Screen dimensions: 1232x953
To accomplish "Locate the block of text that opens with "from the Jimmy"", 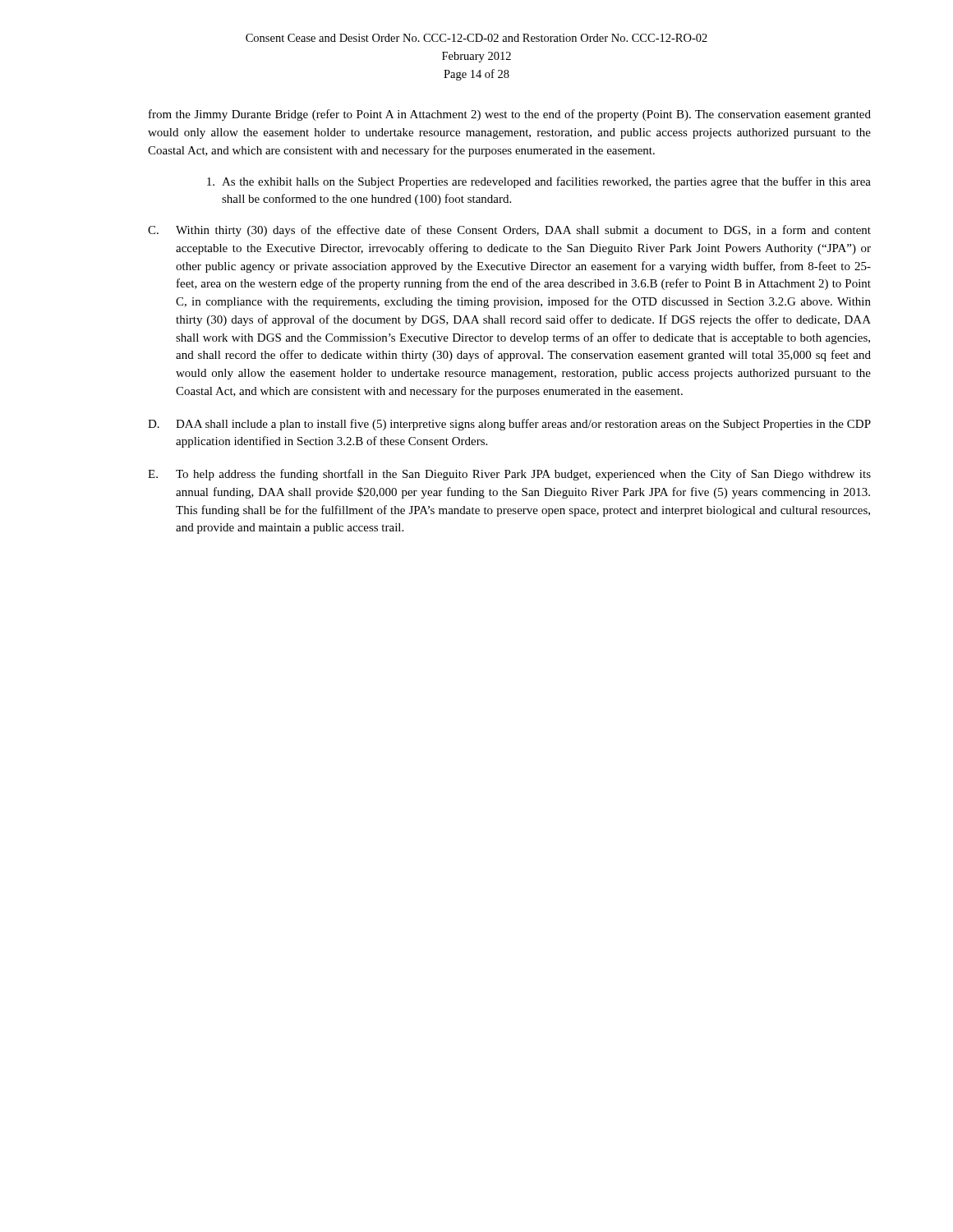I will (x=509, y=132).
